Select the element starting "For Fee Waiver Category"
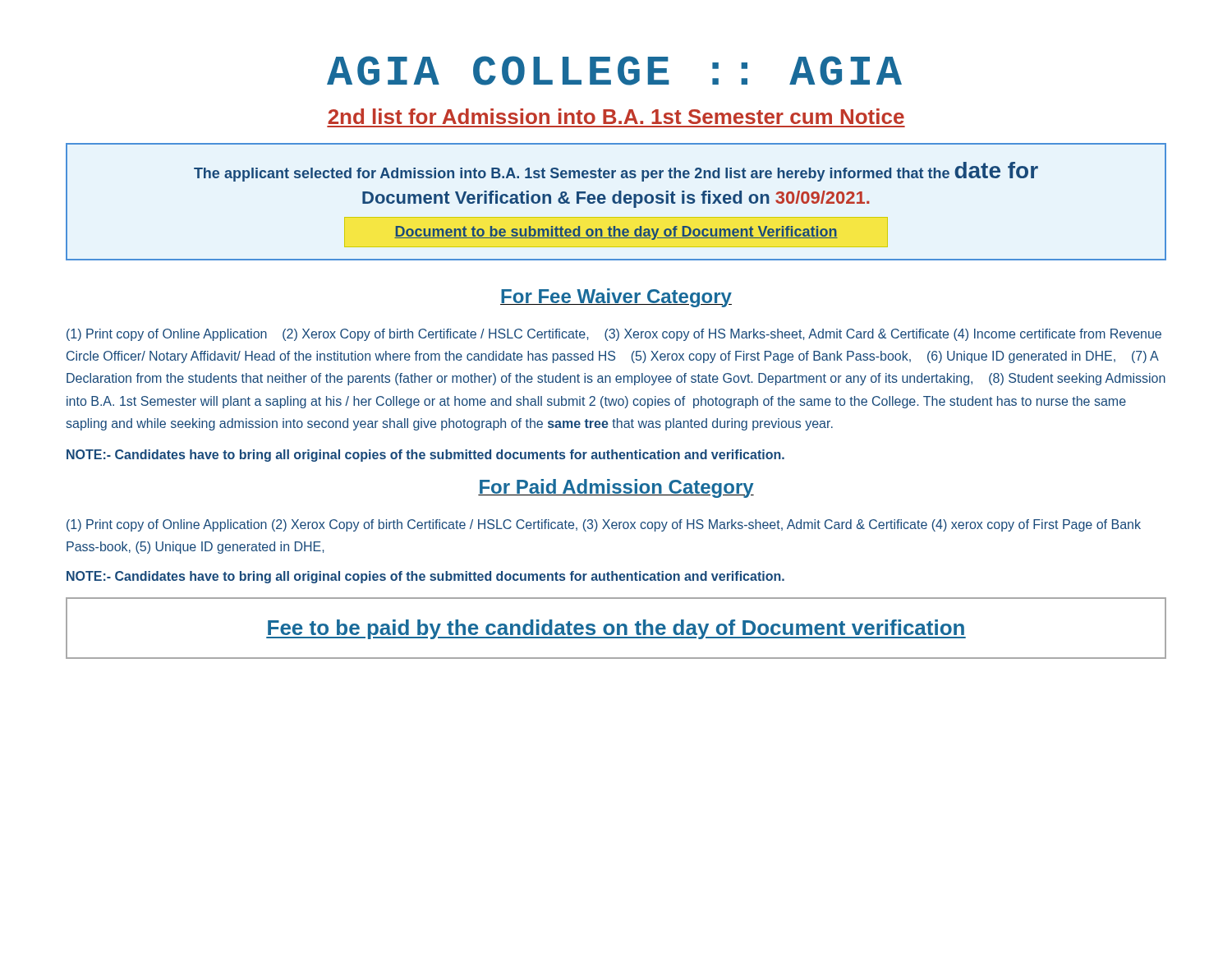 (616, 296)
